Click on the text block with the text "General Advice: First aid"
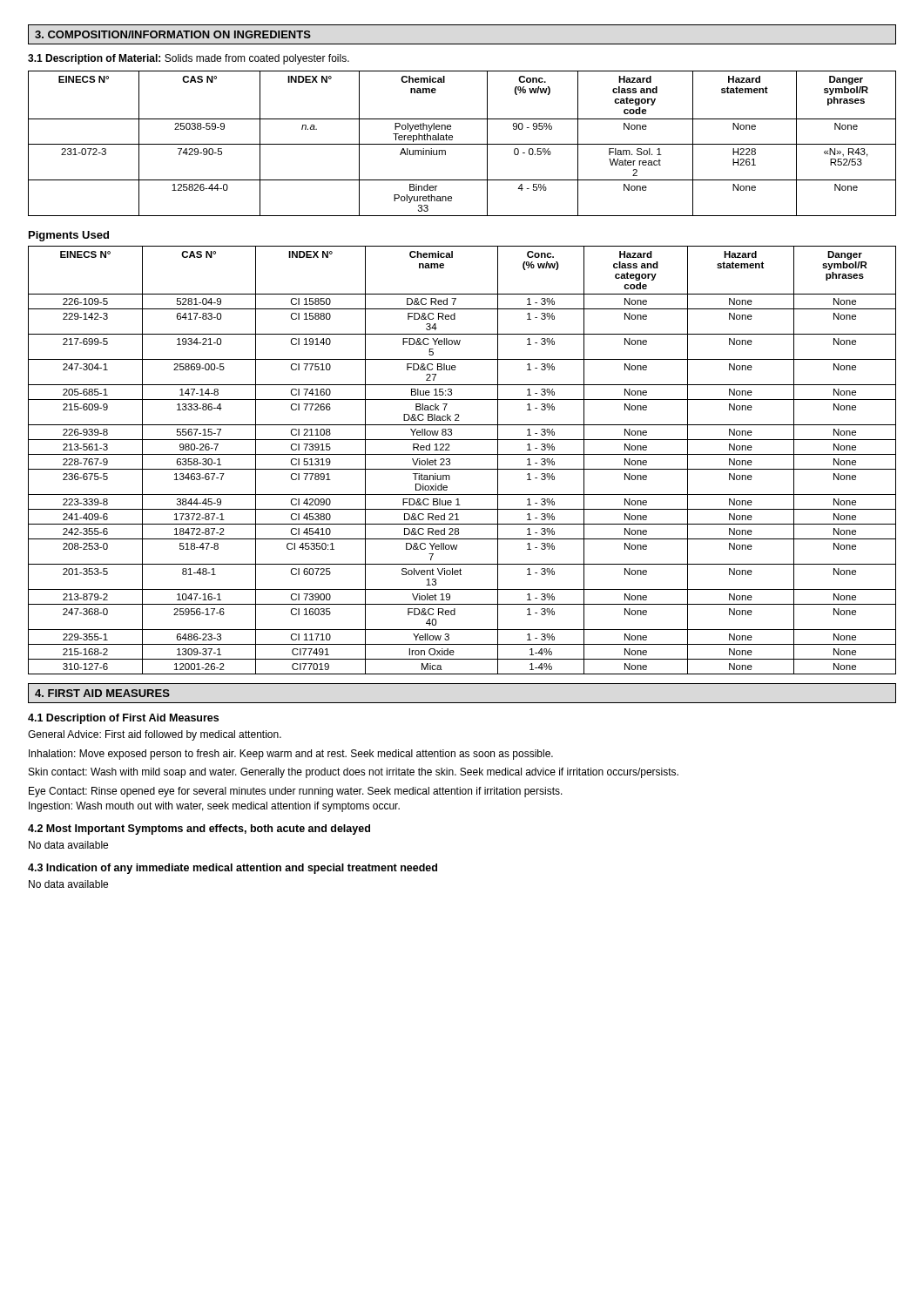This screenshot has height=1307, width=924. [x=155, y=734]
